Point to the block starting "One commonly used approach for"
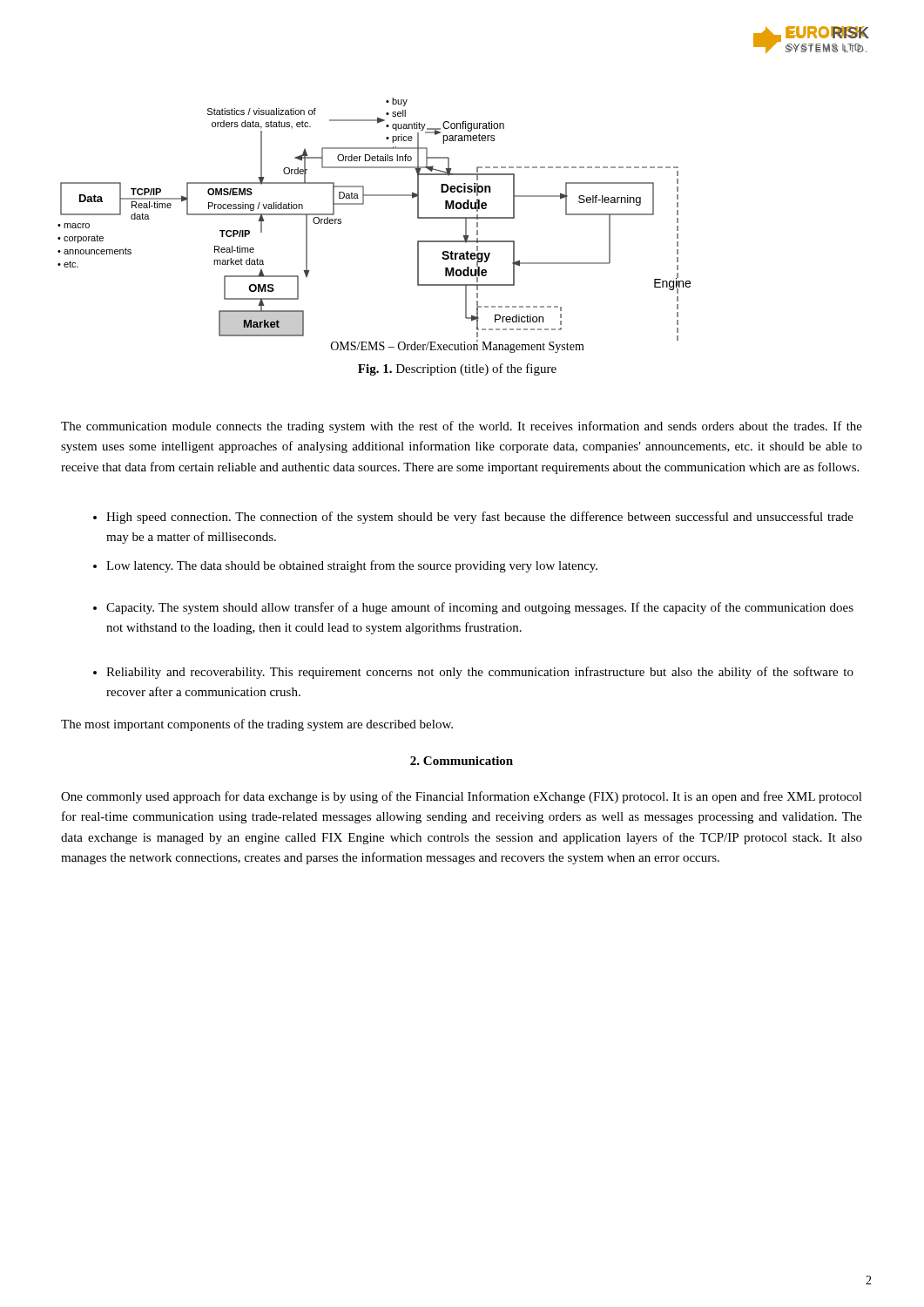The height and width of the screenshot is (1307, 924). pyautogui.click(x=462, y=827)
